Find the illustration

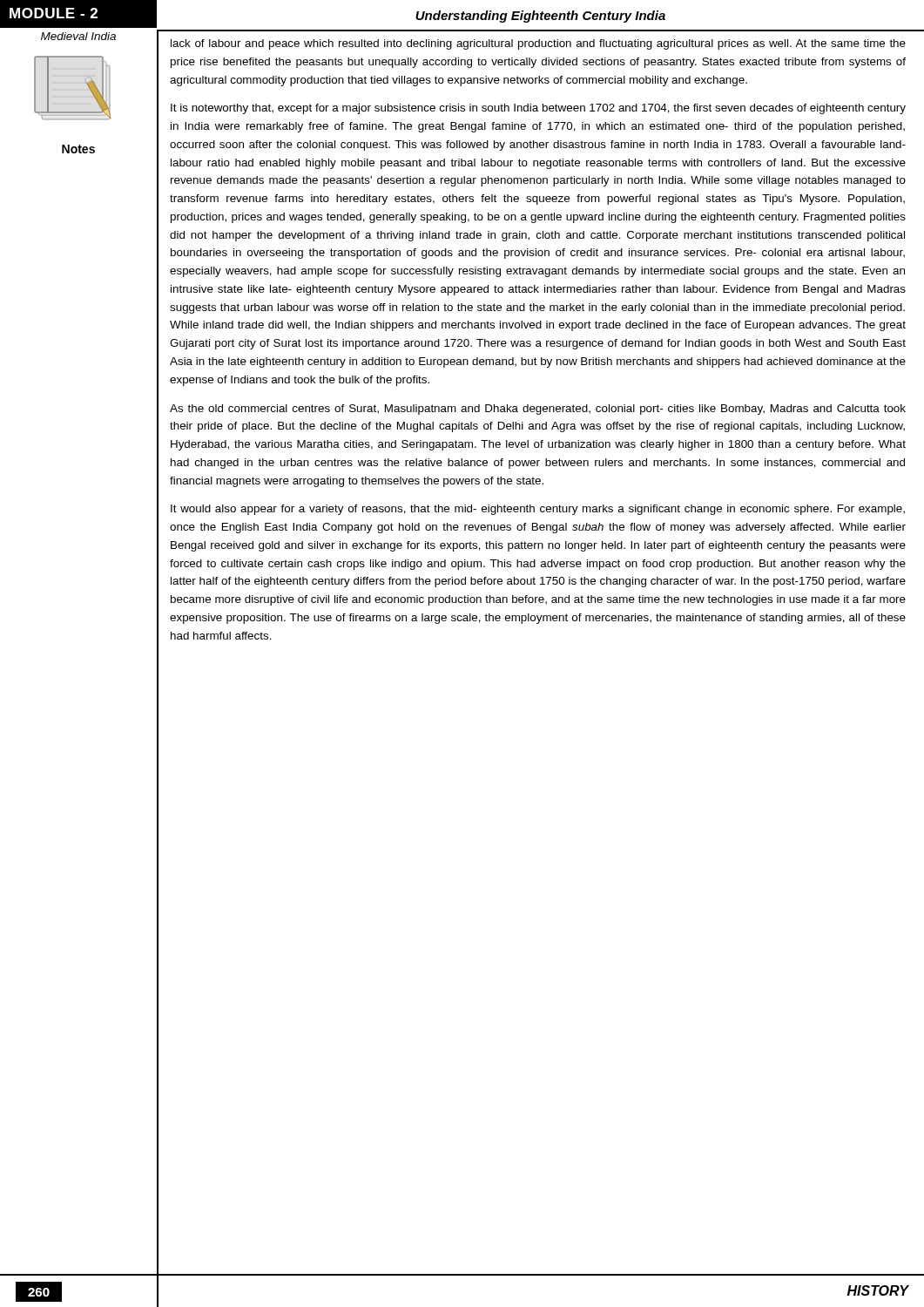pyautogui.click(x=78, y=93)
